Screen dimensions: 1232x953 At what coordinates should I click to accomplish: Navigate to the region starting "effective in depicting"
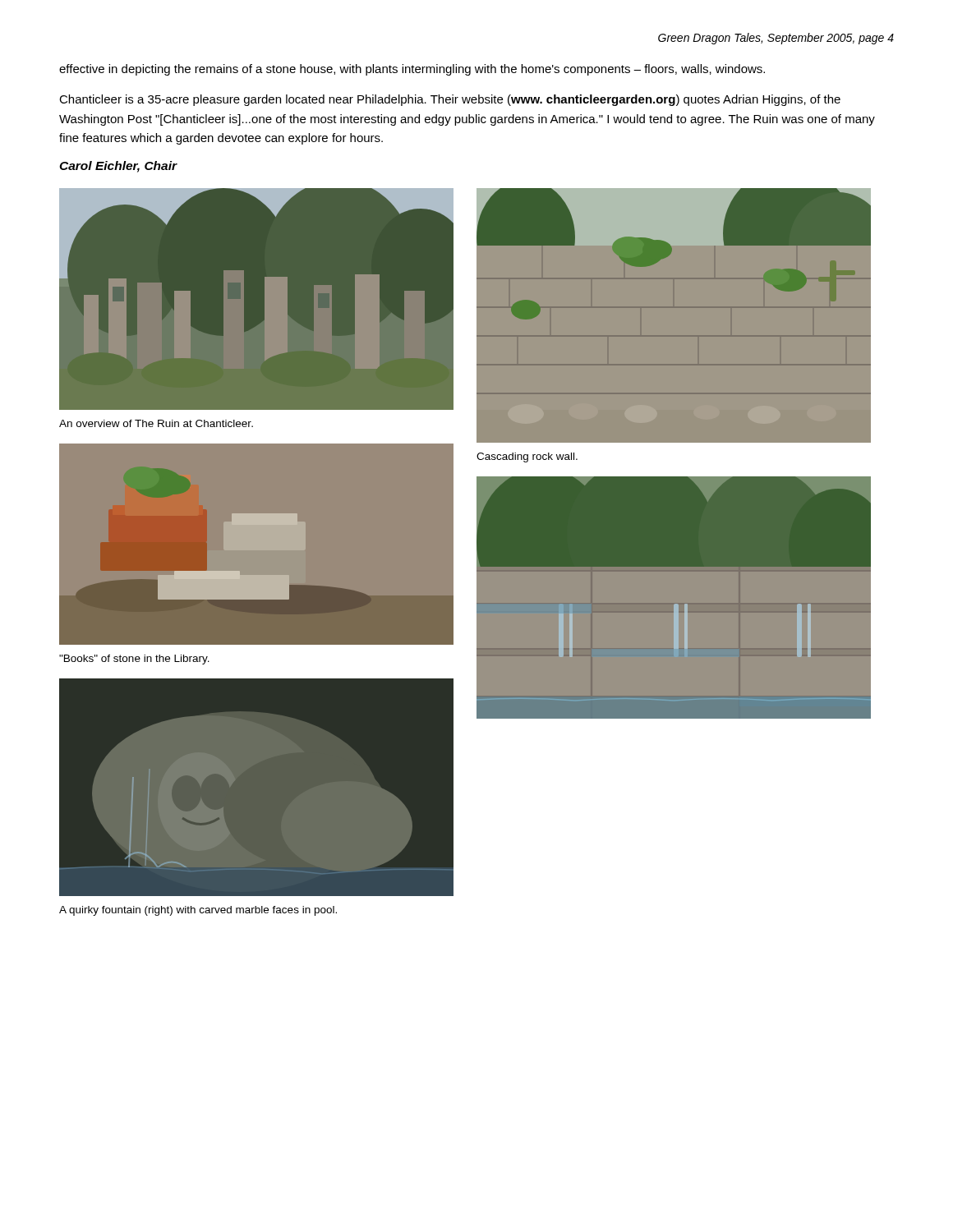click(x=413, y=69)
